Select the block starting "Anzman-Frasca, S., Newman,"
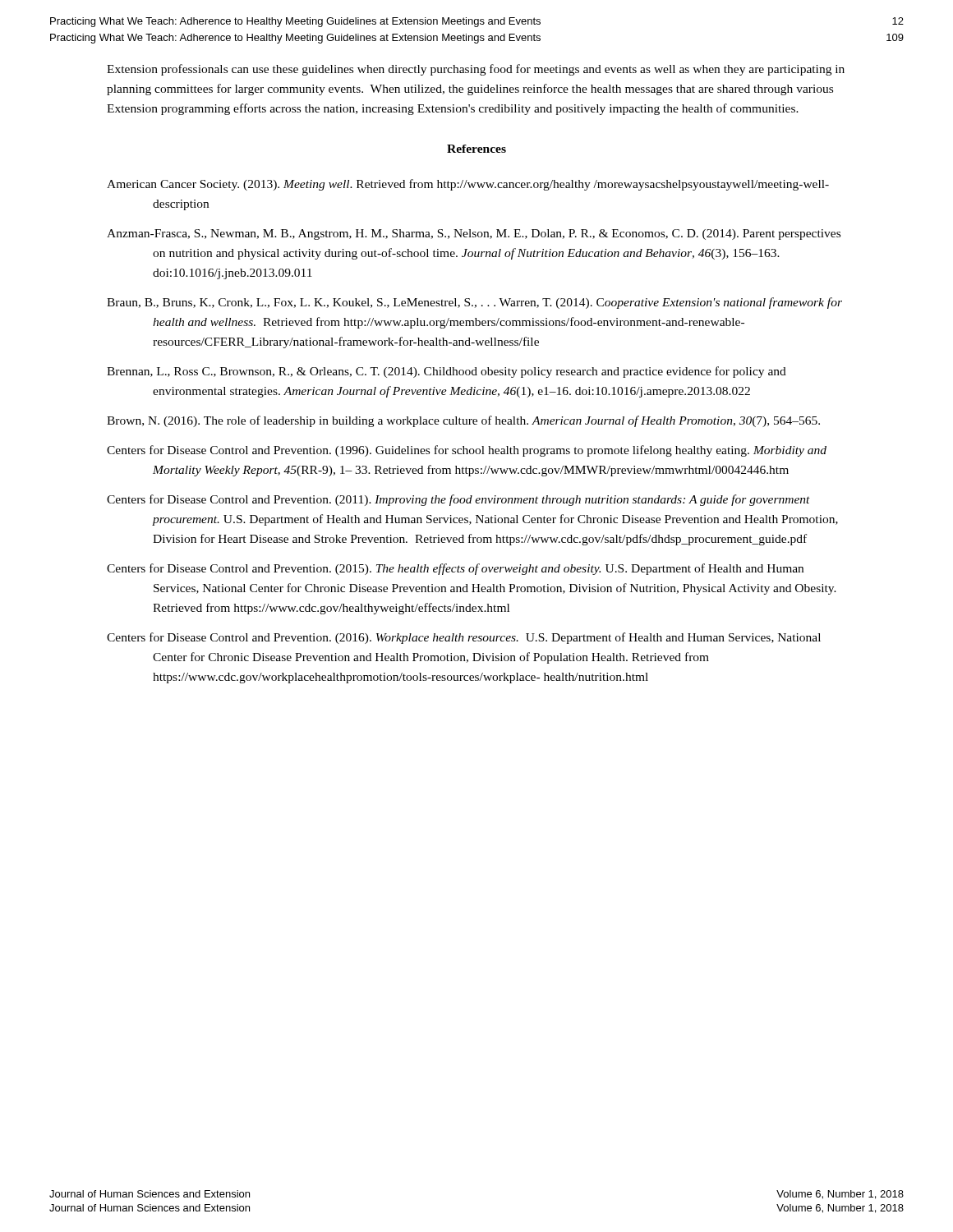This screenshot has height=1232, width=953. pyautogui.click(x=474, y=253)
